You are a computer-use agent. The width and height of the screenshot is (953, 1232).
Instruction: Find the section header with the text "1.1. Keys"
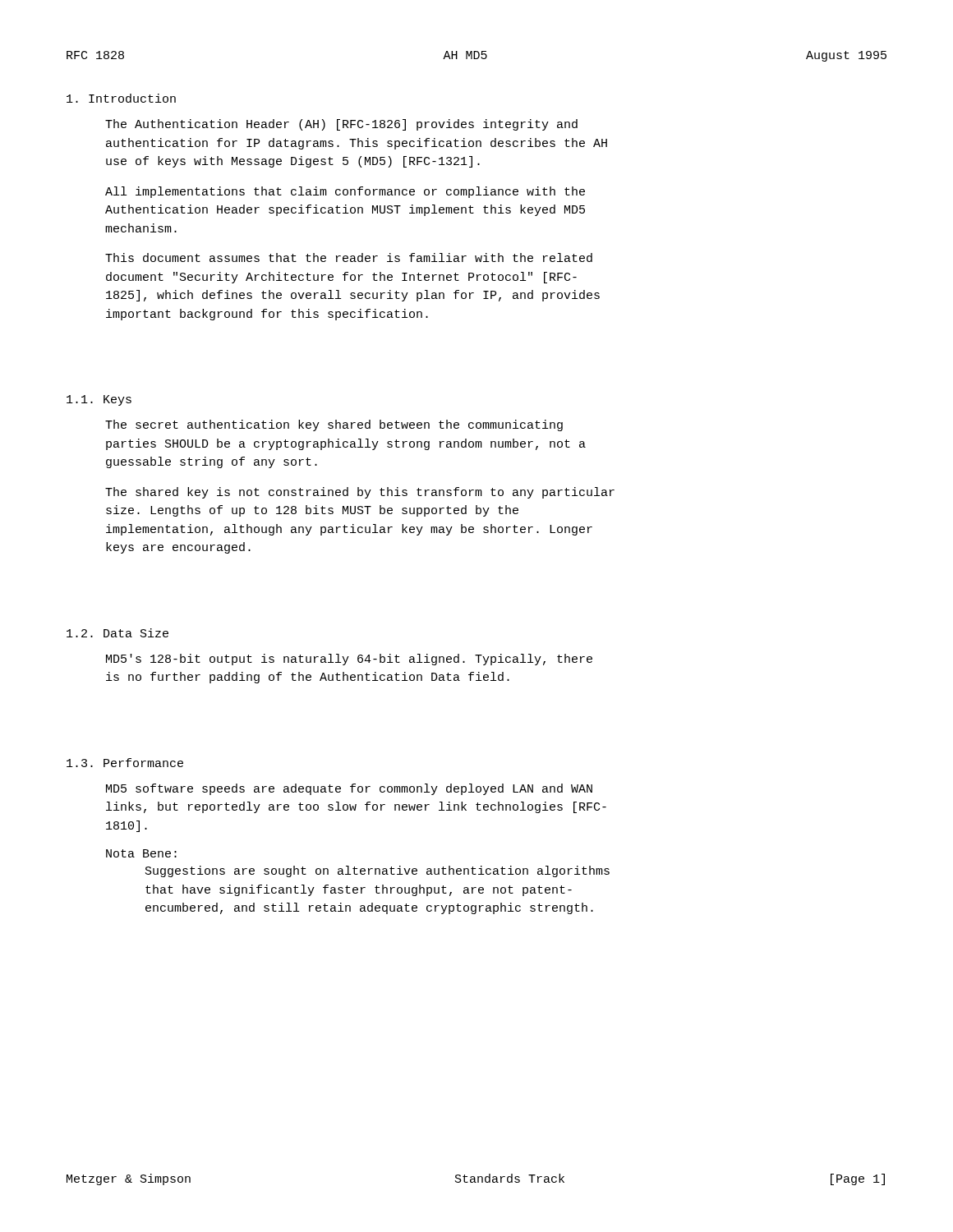pos(99,400)
